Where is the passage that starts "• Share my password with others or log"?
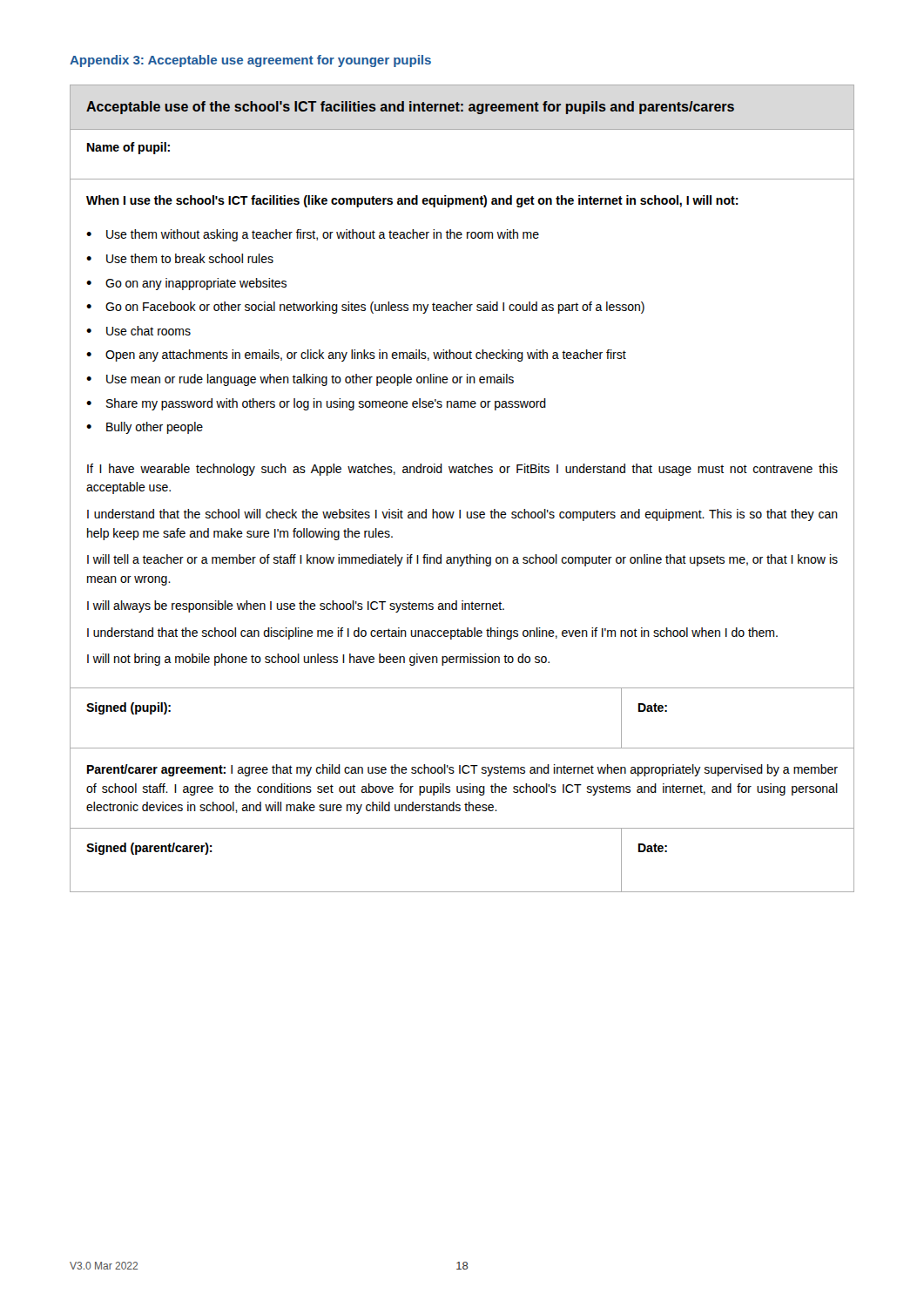Viewport: 924px width, 1307px height. [316, 404]
